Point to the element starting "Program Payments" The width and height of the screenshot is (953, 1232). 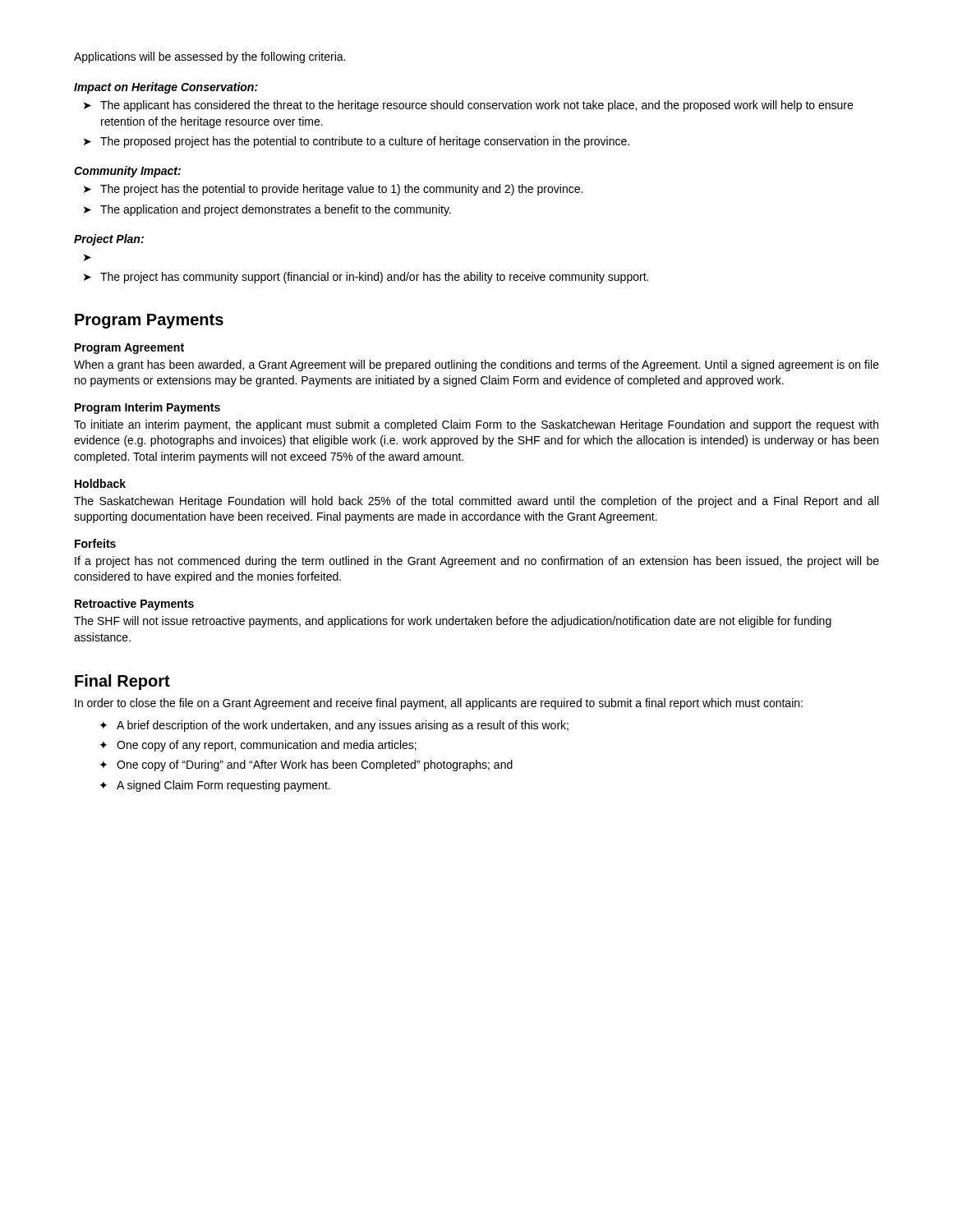pyautogui.click(x=149, y=319)
